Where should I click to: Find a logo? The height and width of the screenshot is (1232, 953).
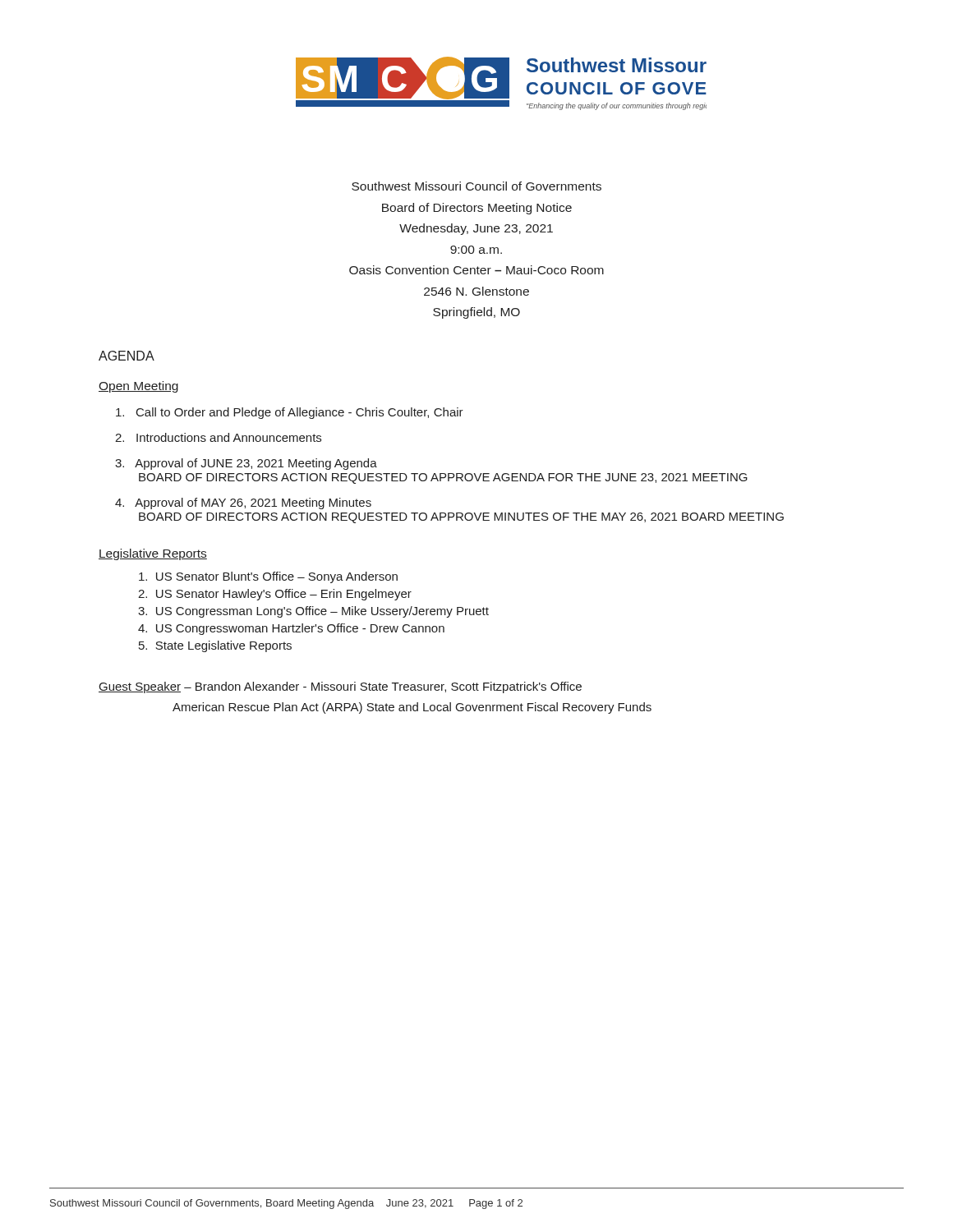[x=476, y=103]
